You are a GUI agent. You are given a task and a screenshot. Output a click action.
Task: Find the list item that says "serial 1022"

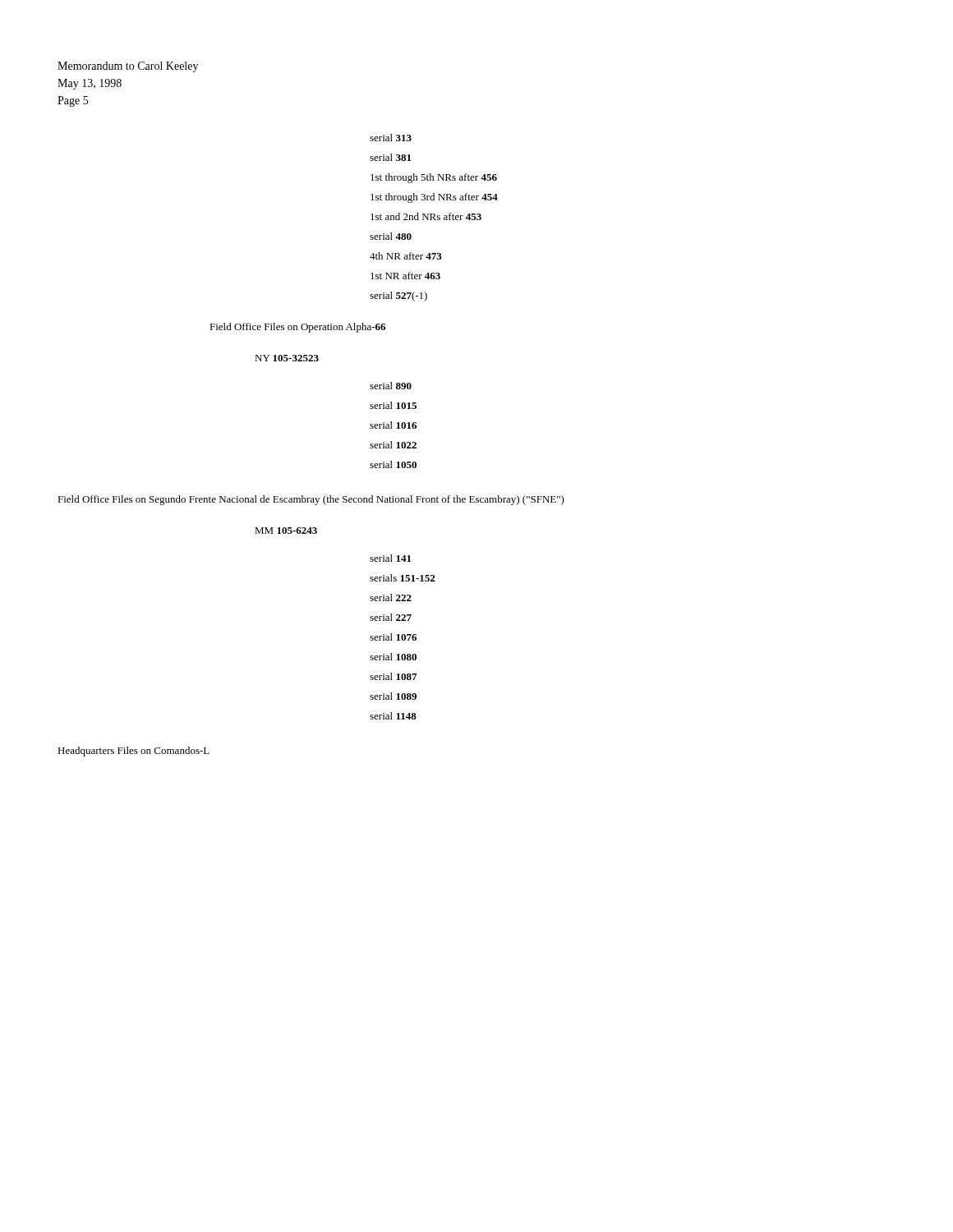pyautogui.click(x=393, y=445)
